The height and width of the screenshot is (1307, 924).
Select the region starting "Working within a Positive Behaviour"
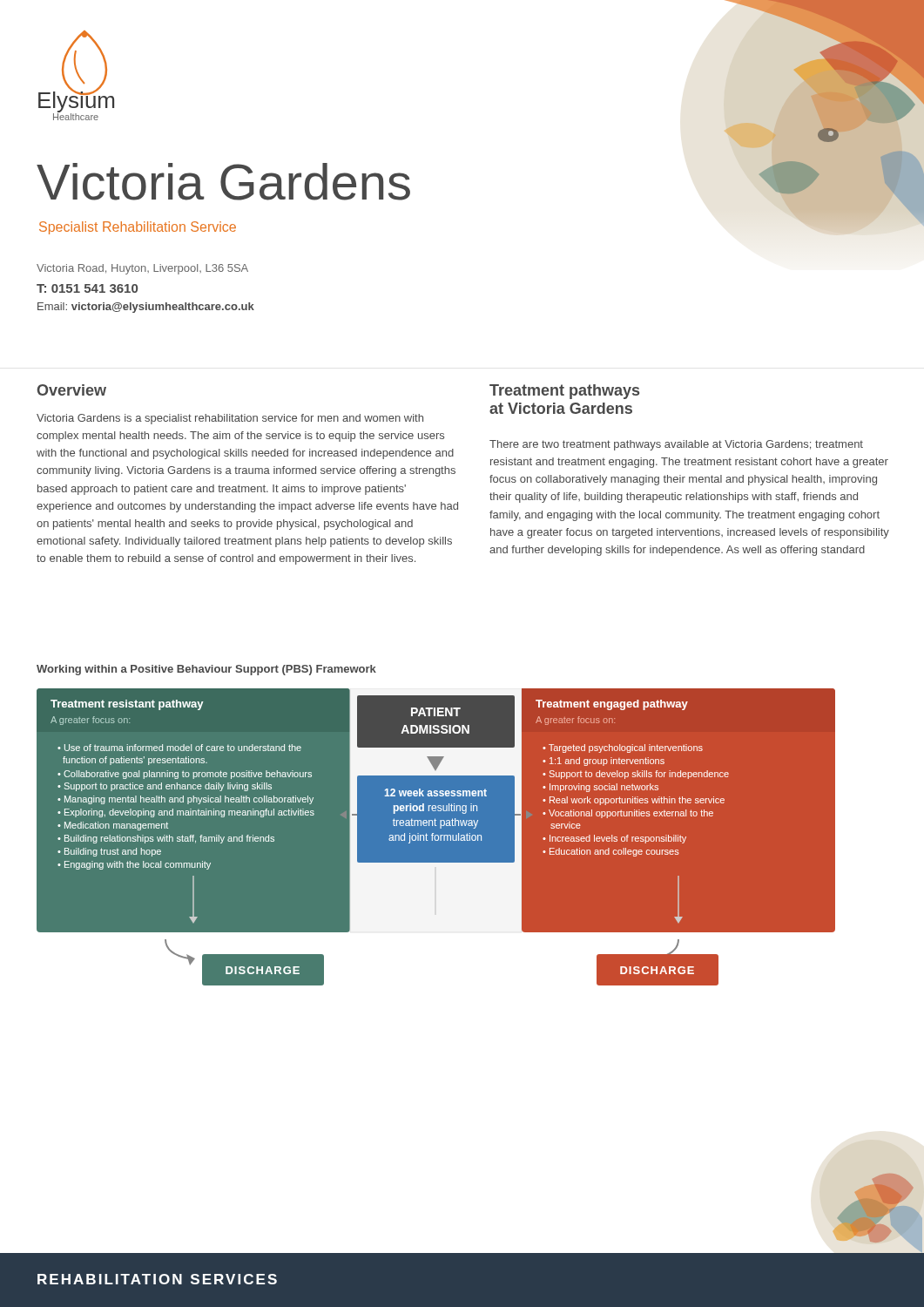(250, 669)
